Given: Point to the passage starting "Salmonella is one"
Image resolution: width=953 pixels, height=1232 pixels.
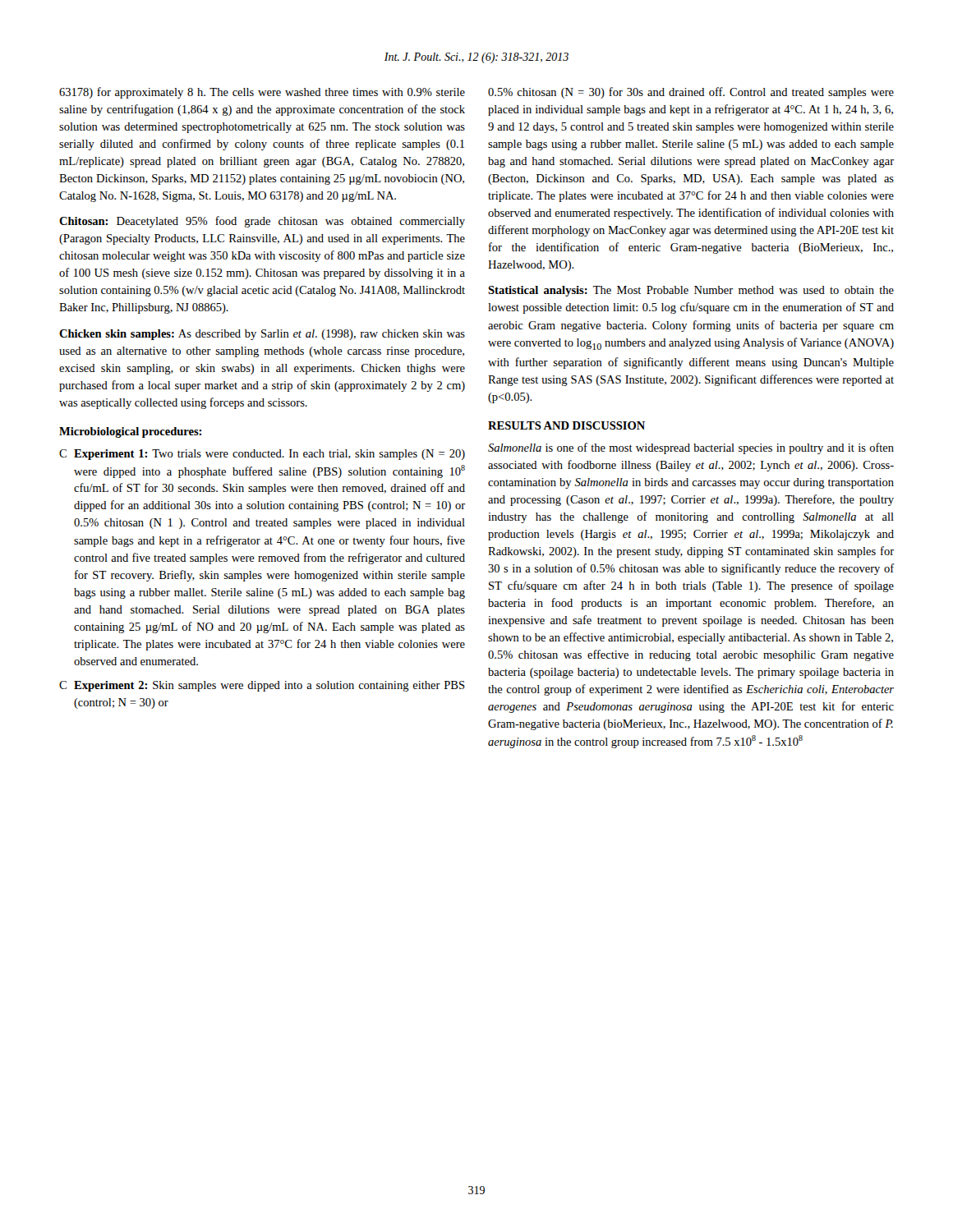Looking at the screenshot, I should click(691, 595).
